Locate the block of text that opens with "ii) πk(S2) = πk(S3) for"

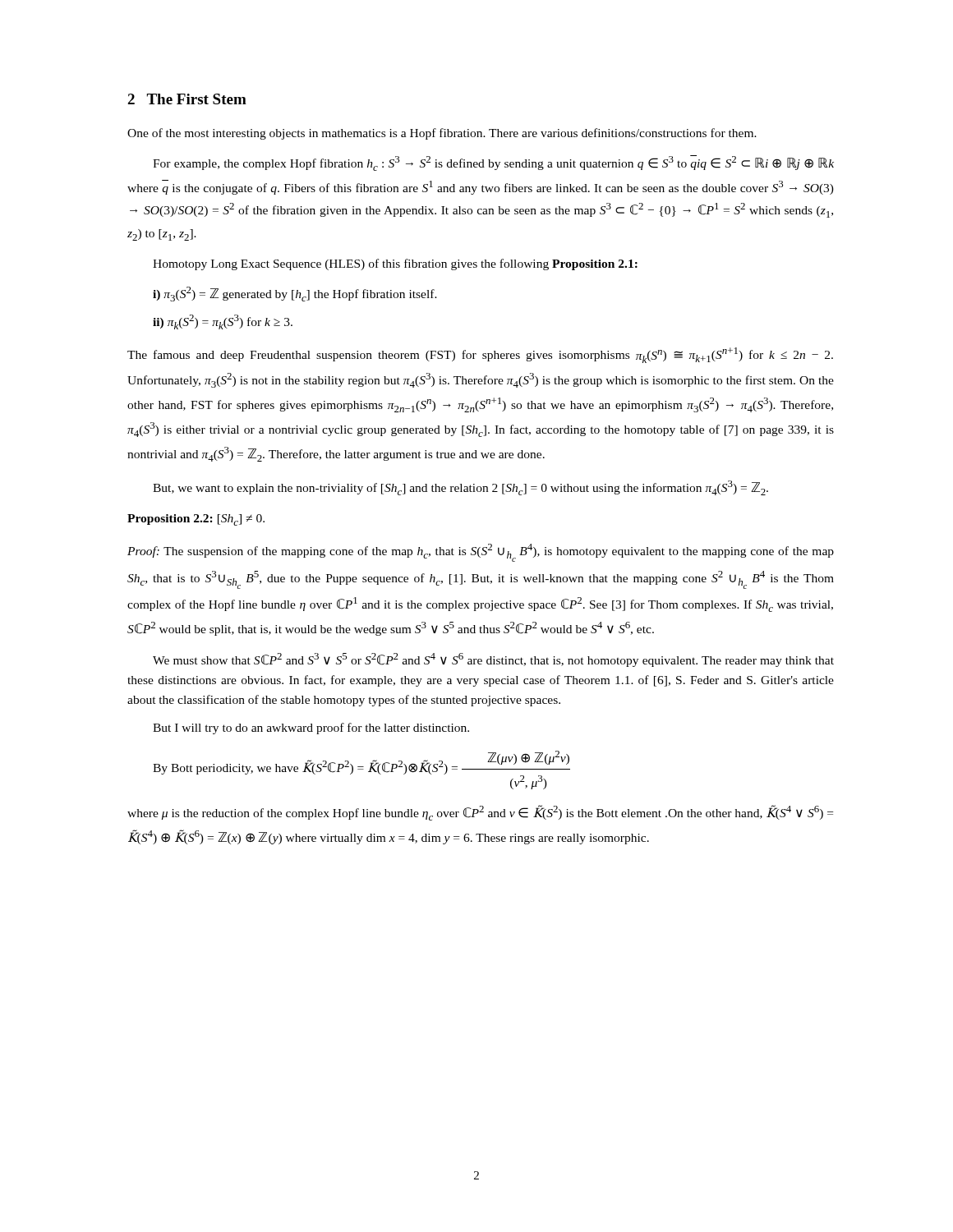coord(223,322)
